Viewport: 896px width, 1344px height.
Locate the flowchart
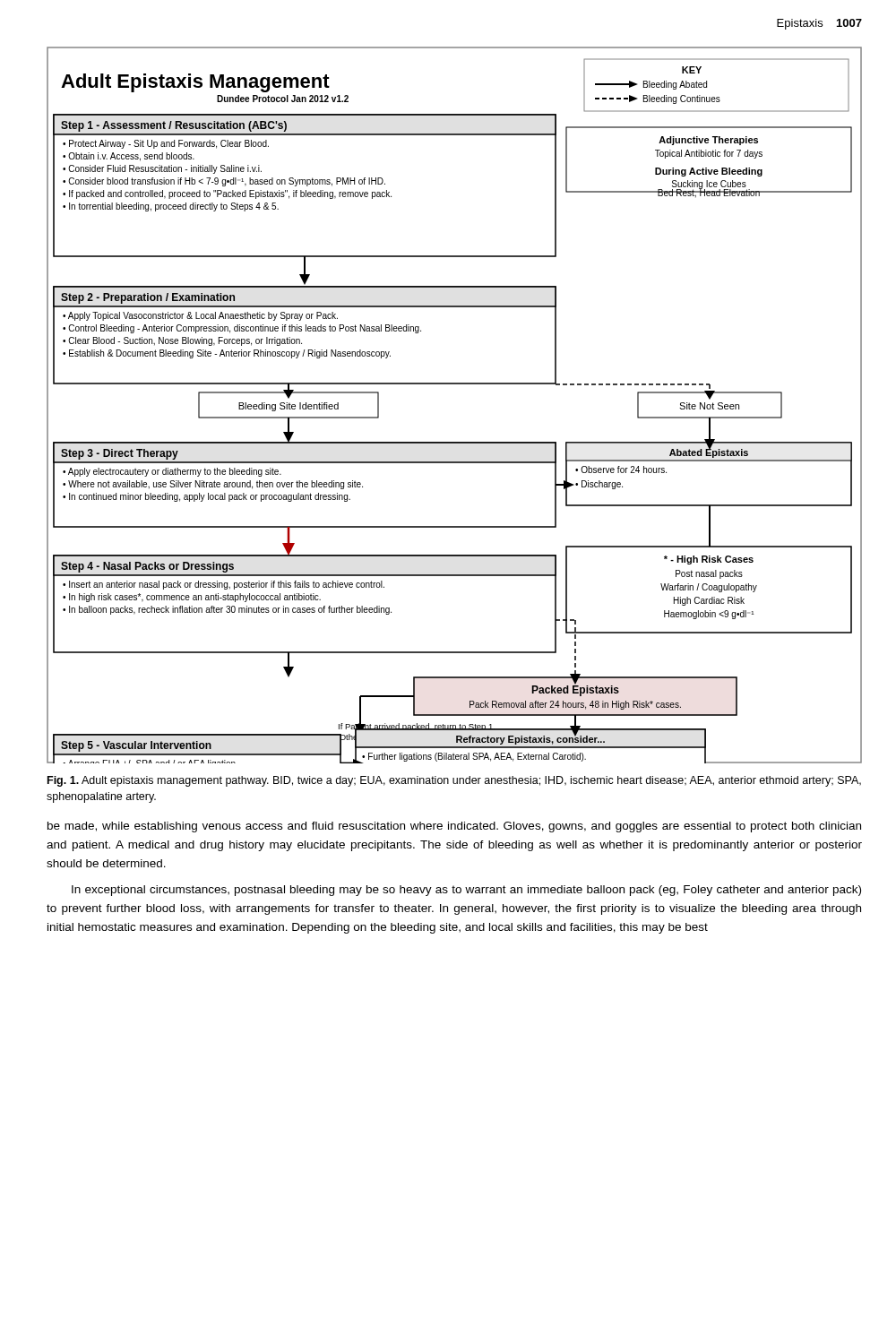click(x=454, y=406)
